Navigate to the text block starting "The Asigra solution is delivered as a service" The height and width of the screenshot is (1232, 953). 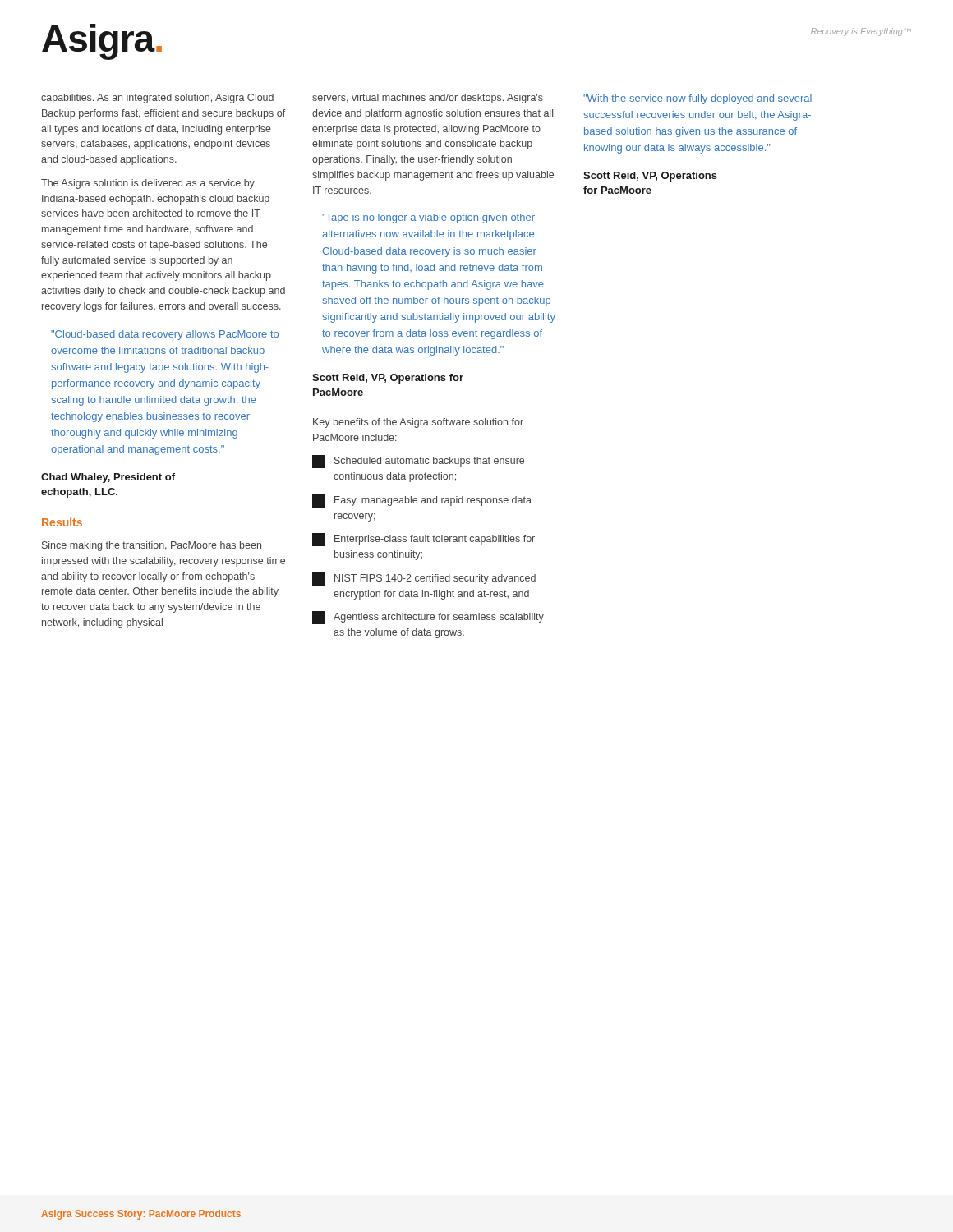coord(163,245)
